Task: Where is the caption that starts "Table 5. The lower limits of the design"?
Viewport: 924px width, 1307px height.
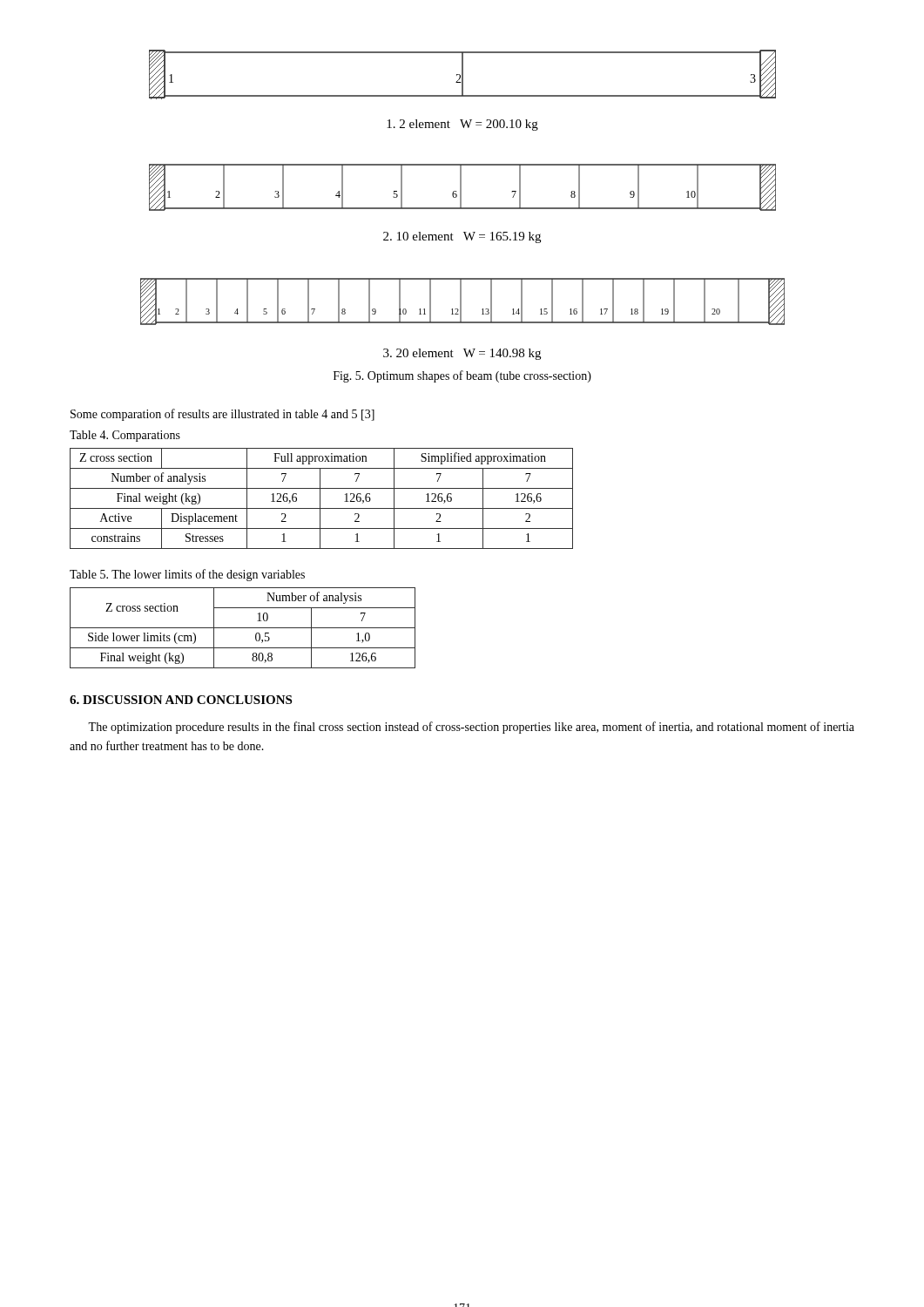Action: [x=187, y=575]
